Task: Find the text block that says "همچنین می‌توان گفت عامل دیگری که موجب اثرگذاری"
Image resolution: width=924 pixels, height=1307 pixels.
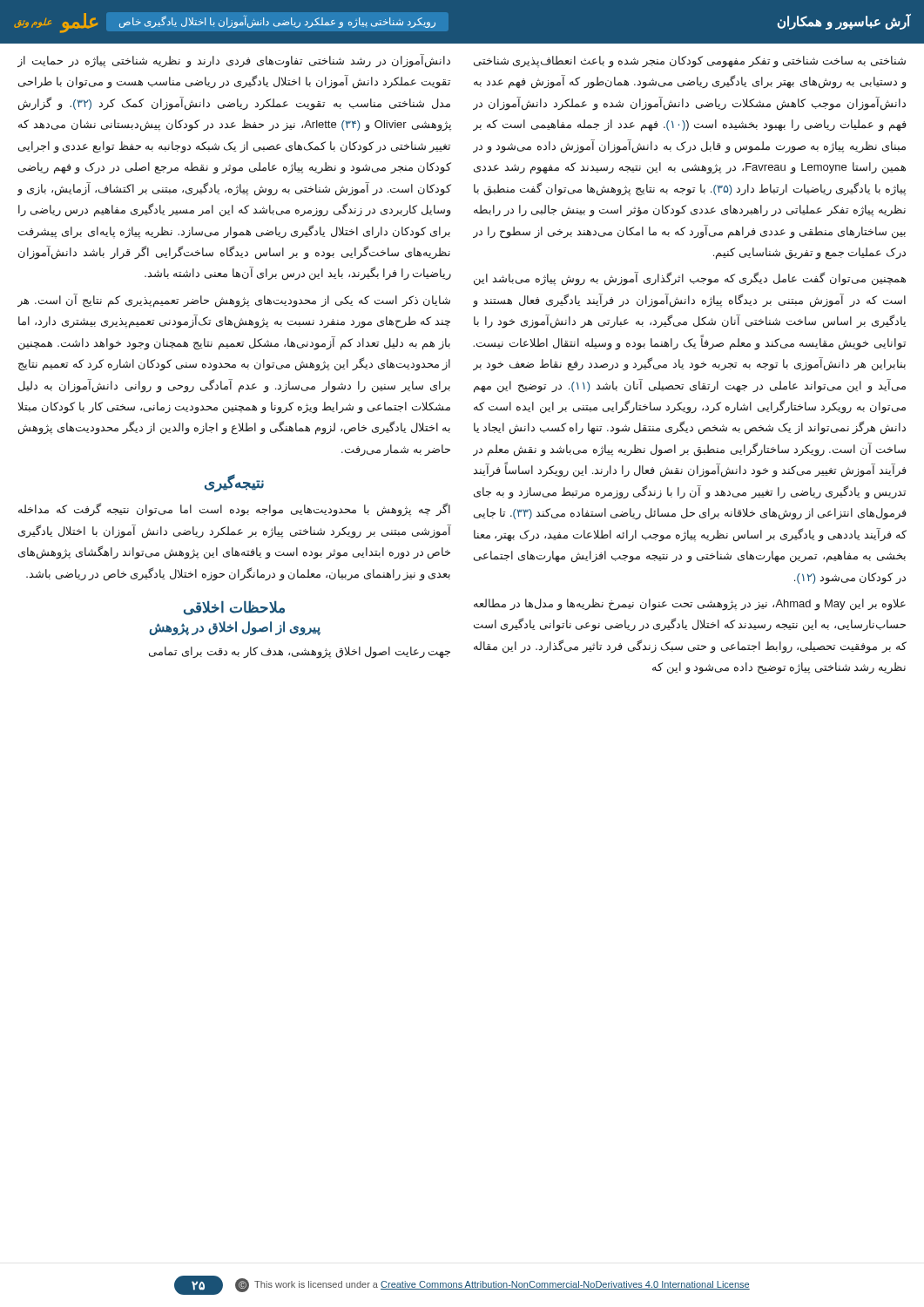Action: coord(689,428)
